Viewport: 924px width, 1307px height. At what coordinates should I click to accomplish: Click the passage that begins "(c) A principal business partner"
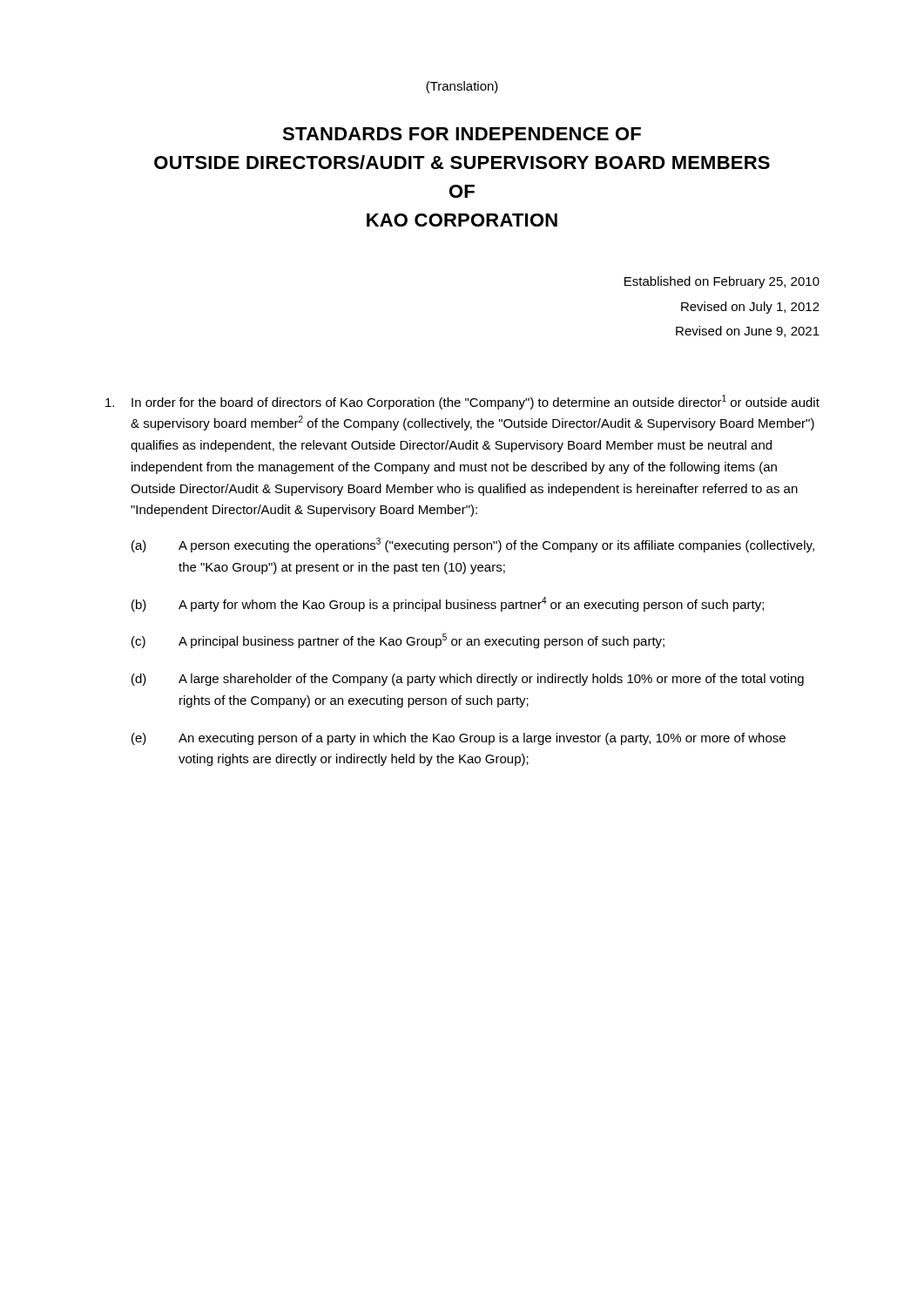(475, 642)
